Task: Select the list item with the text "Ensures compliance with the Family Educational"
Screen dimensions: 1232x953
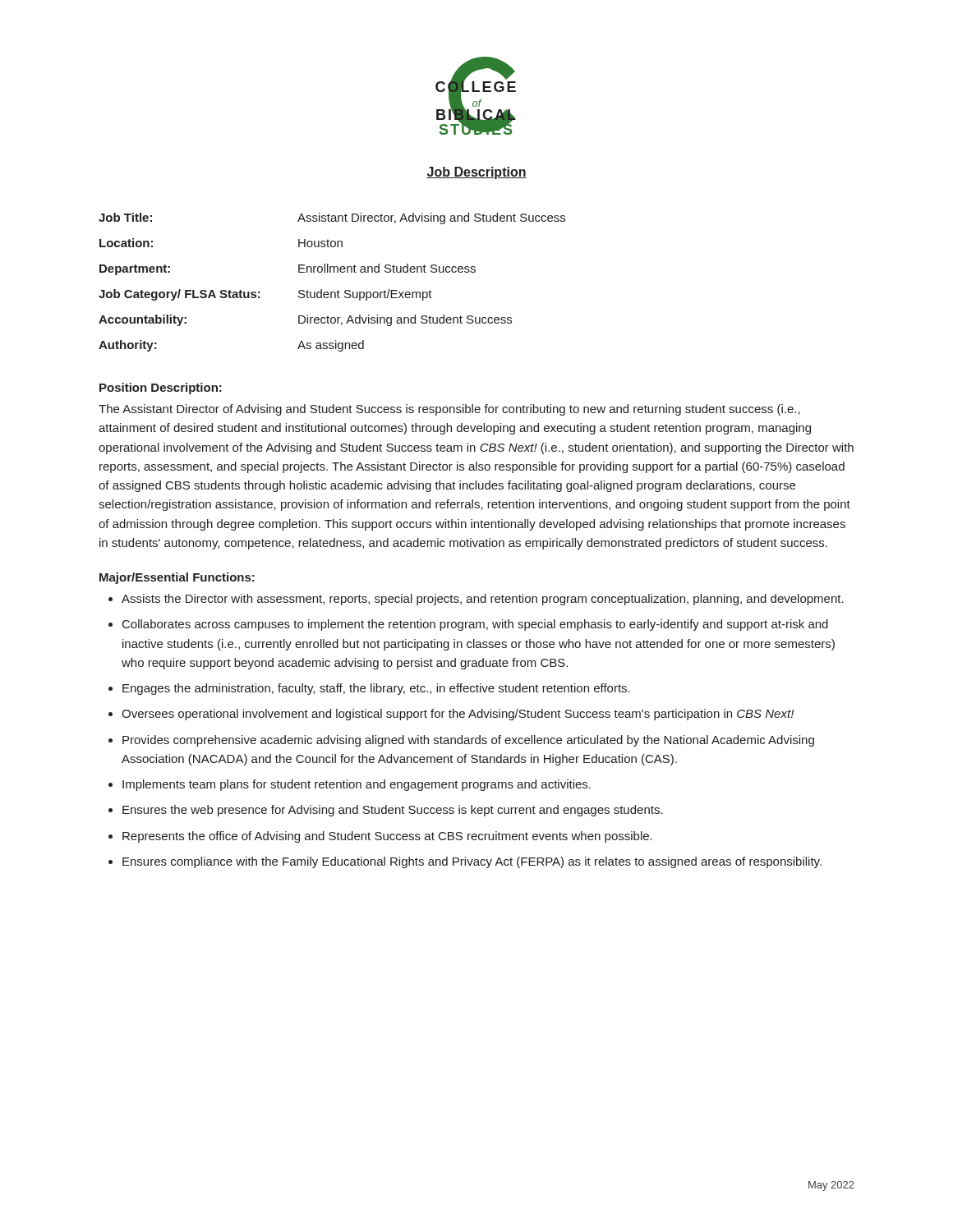Action: [472, 861]
